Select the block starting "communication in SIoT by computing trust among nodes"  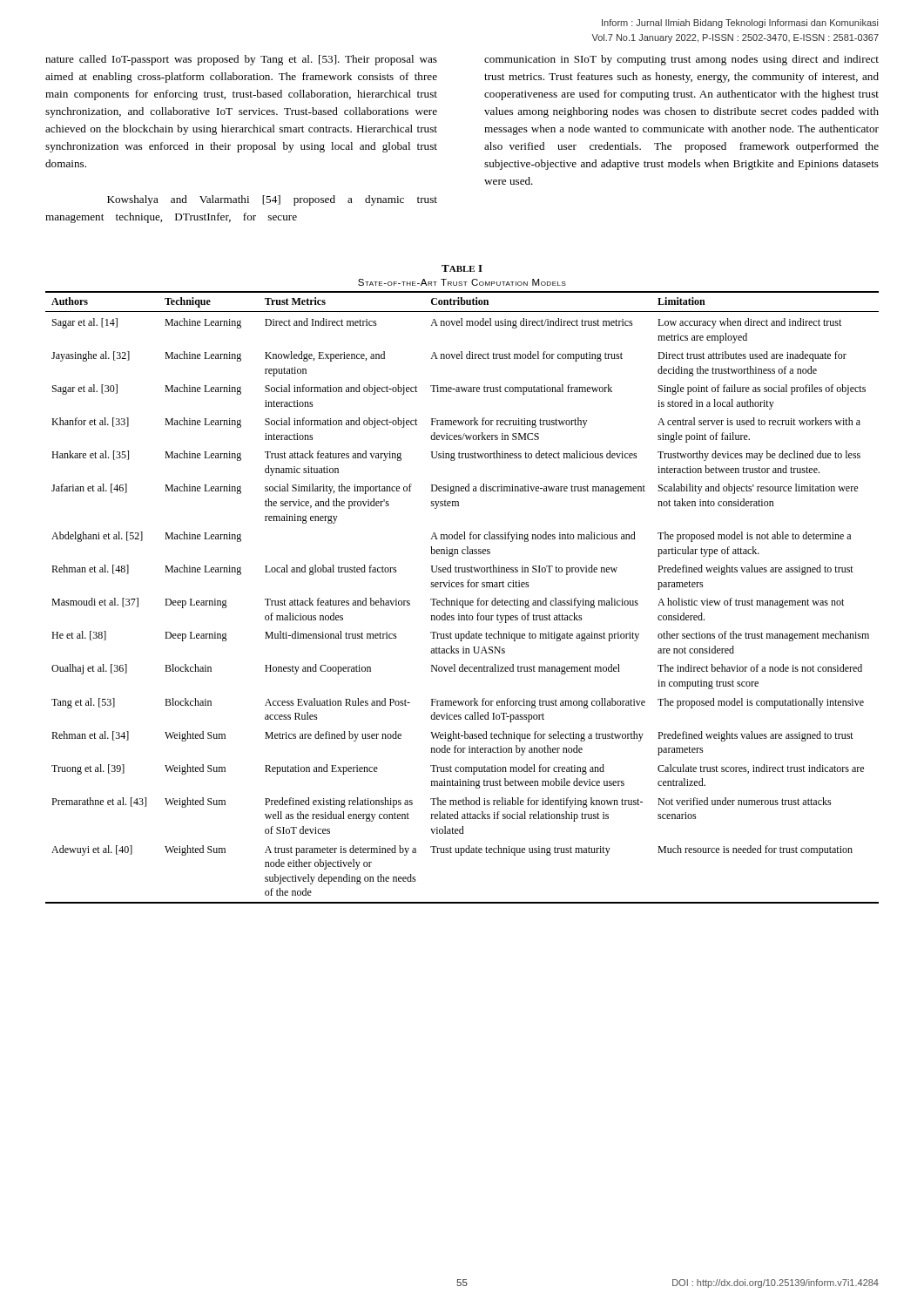pyautogui.click(x=681, y=120)
